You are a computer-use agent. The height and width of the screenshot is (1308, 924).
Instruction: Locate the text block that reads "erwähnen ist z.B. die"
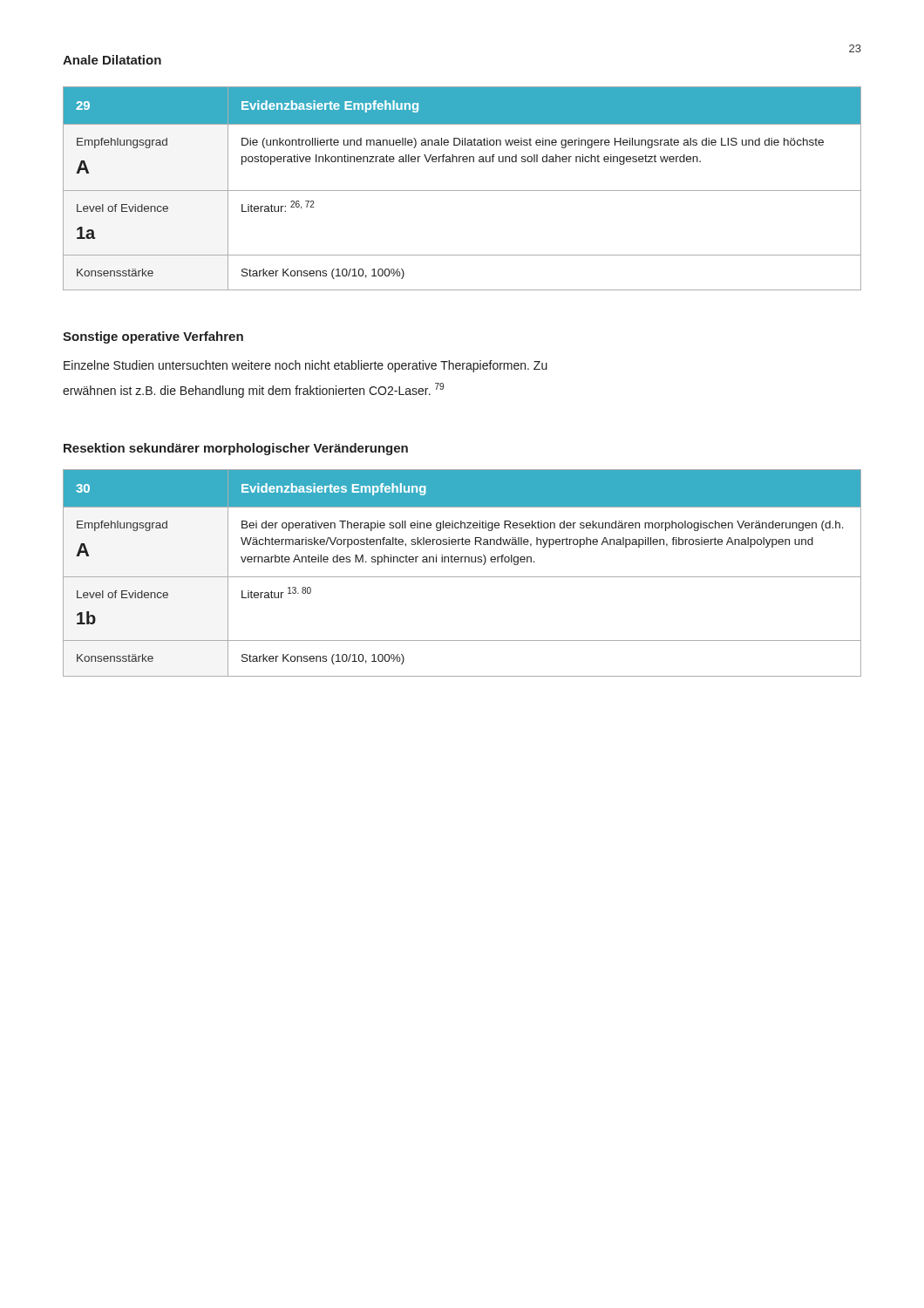[x=253, y=390]
